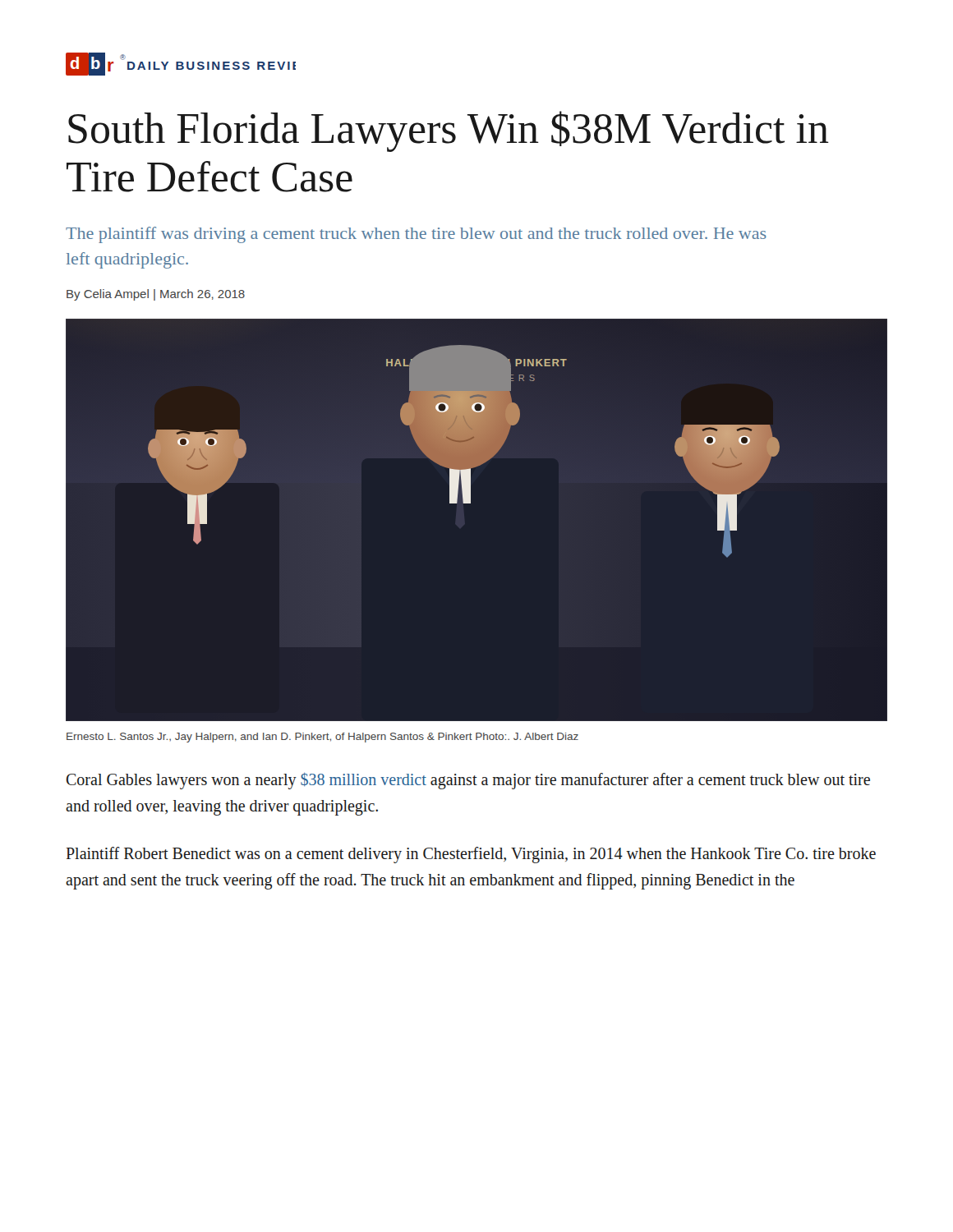Select the photo
Screen dimensions: 1232x953
click(476, 520)
